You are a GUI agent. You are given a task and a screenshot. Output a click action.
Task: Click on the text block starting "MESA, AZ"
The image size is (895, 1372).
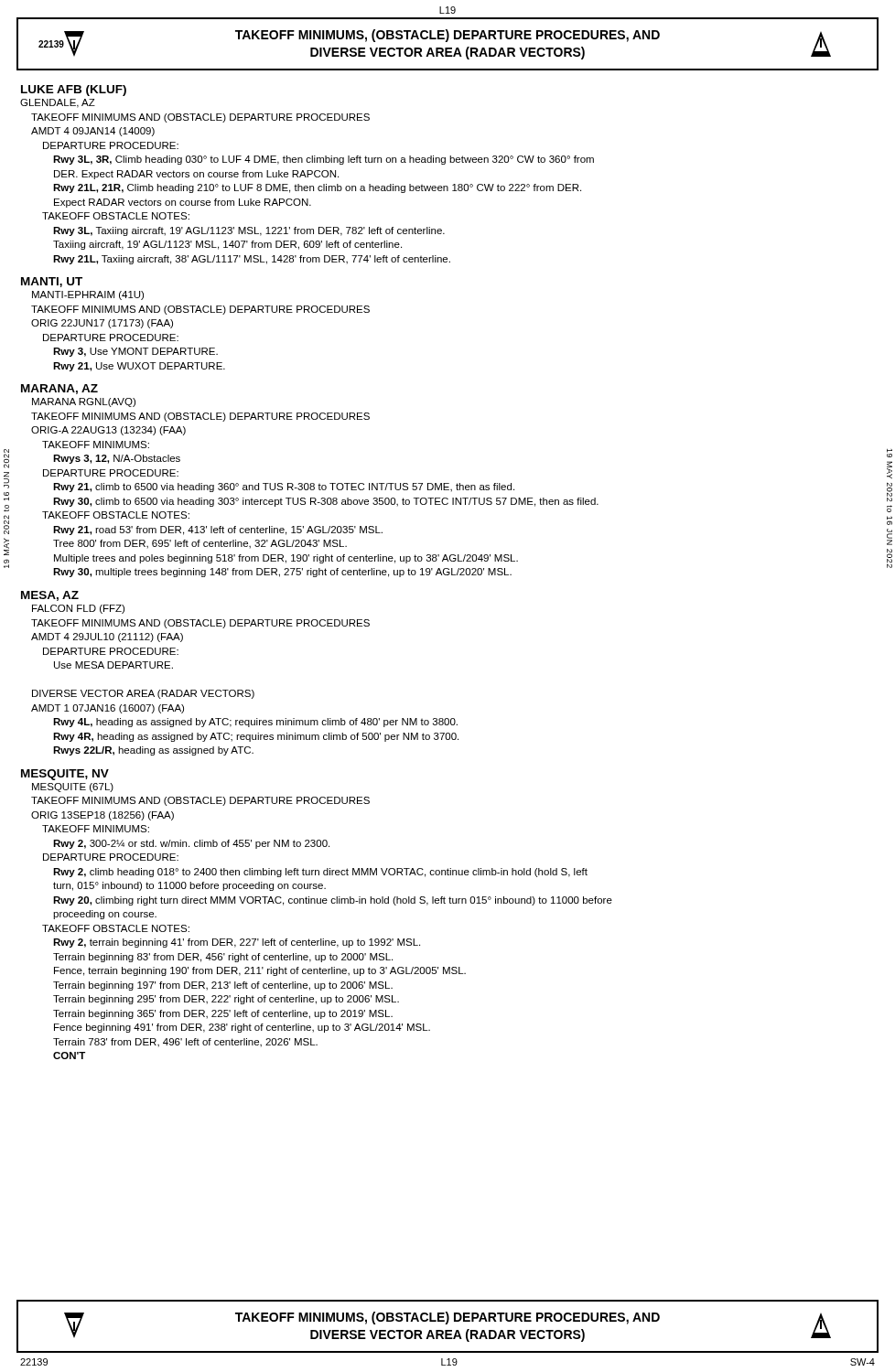[49, 595]
